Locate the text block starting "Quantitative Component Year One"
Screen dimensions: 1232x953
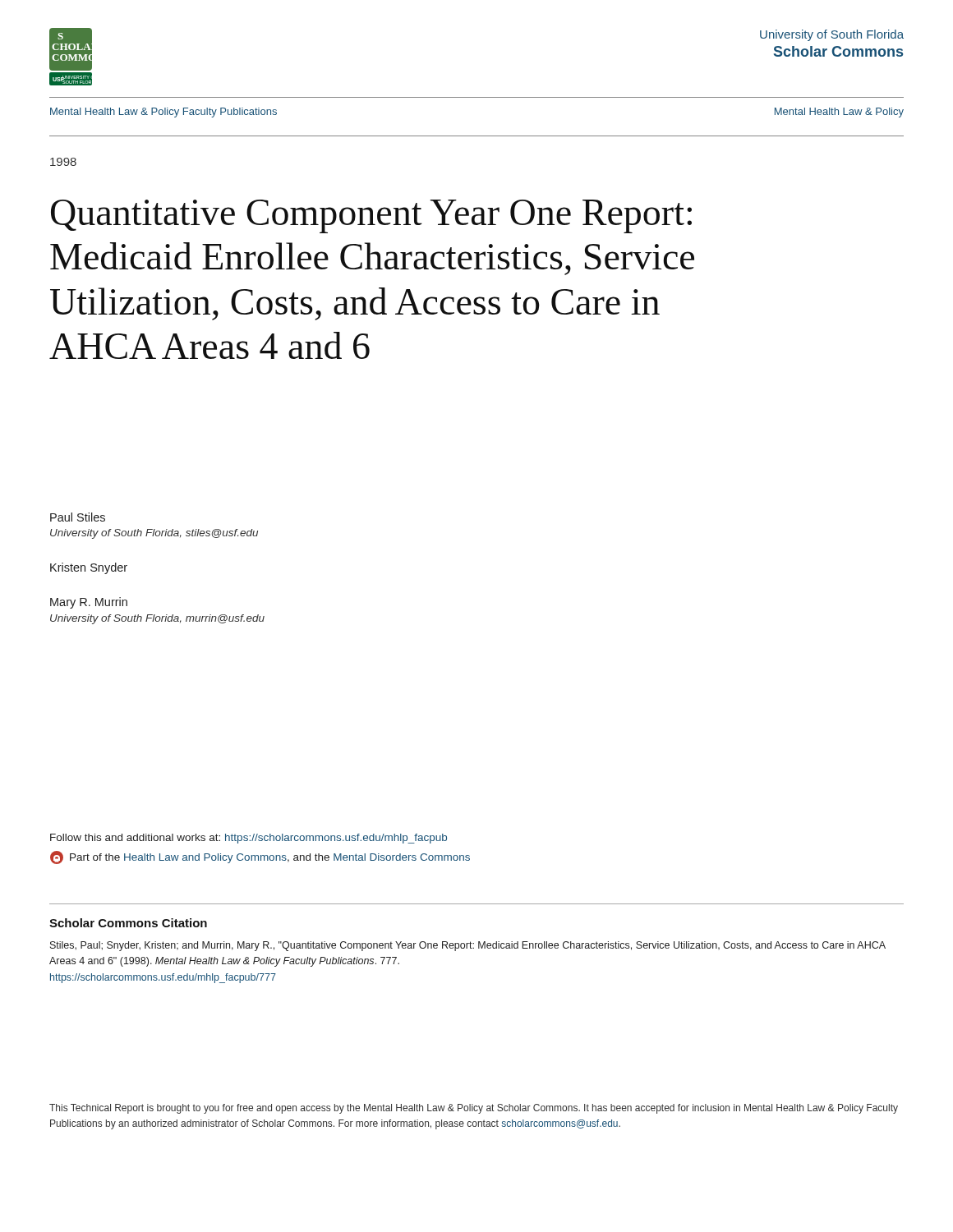(372, 279)
